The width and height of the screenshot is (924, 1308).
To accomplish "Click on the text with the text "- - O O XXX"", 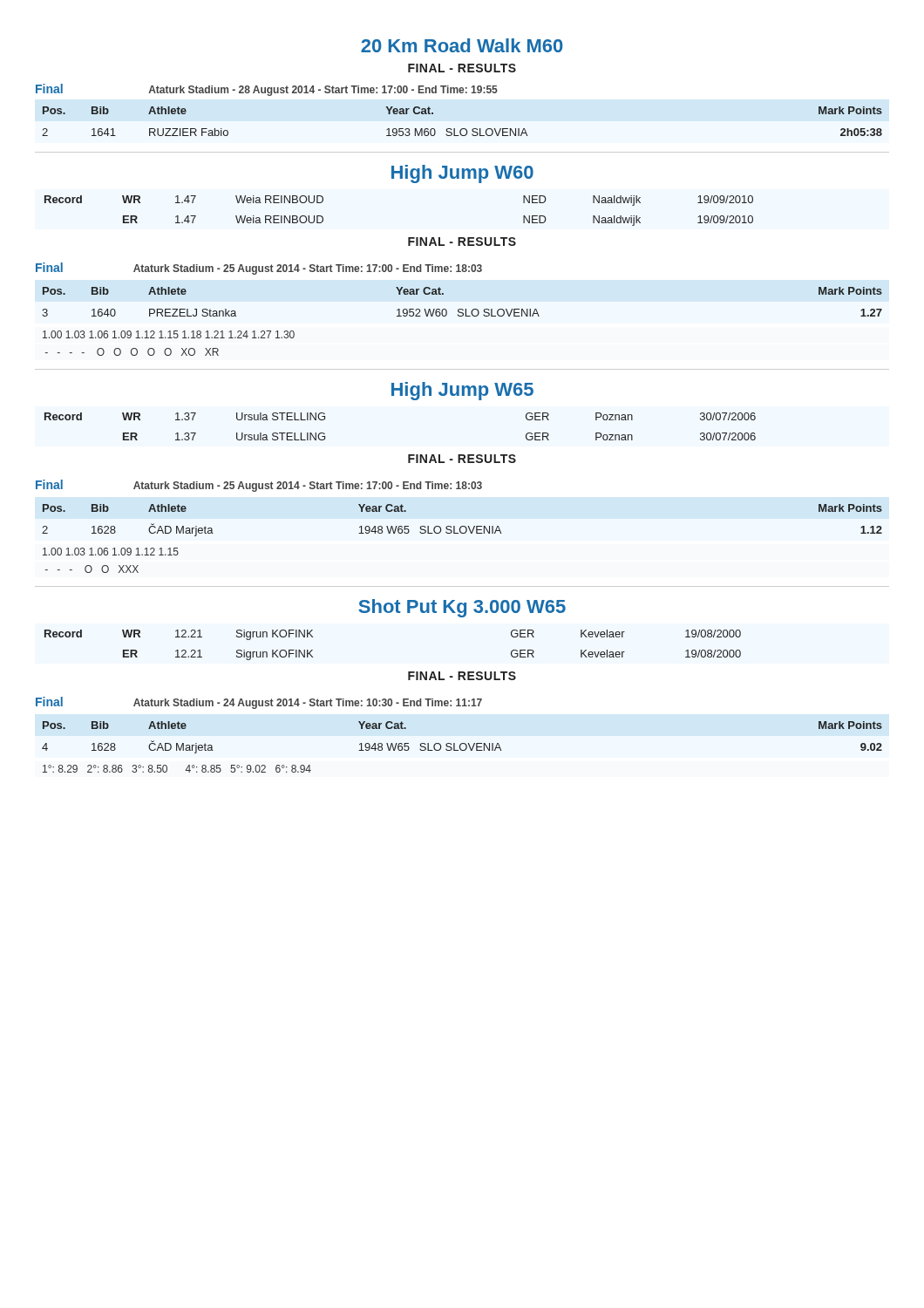I will [90, 569].
